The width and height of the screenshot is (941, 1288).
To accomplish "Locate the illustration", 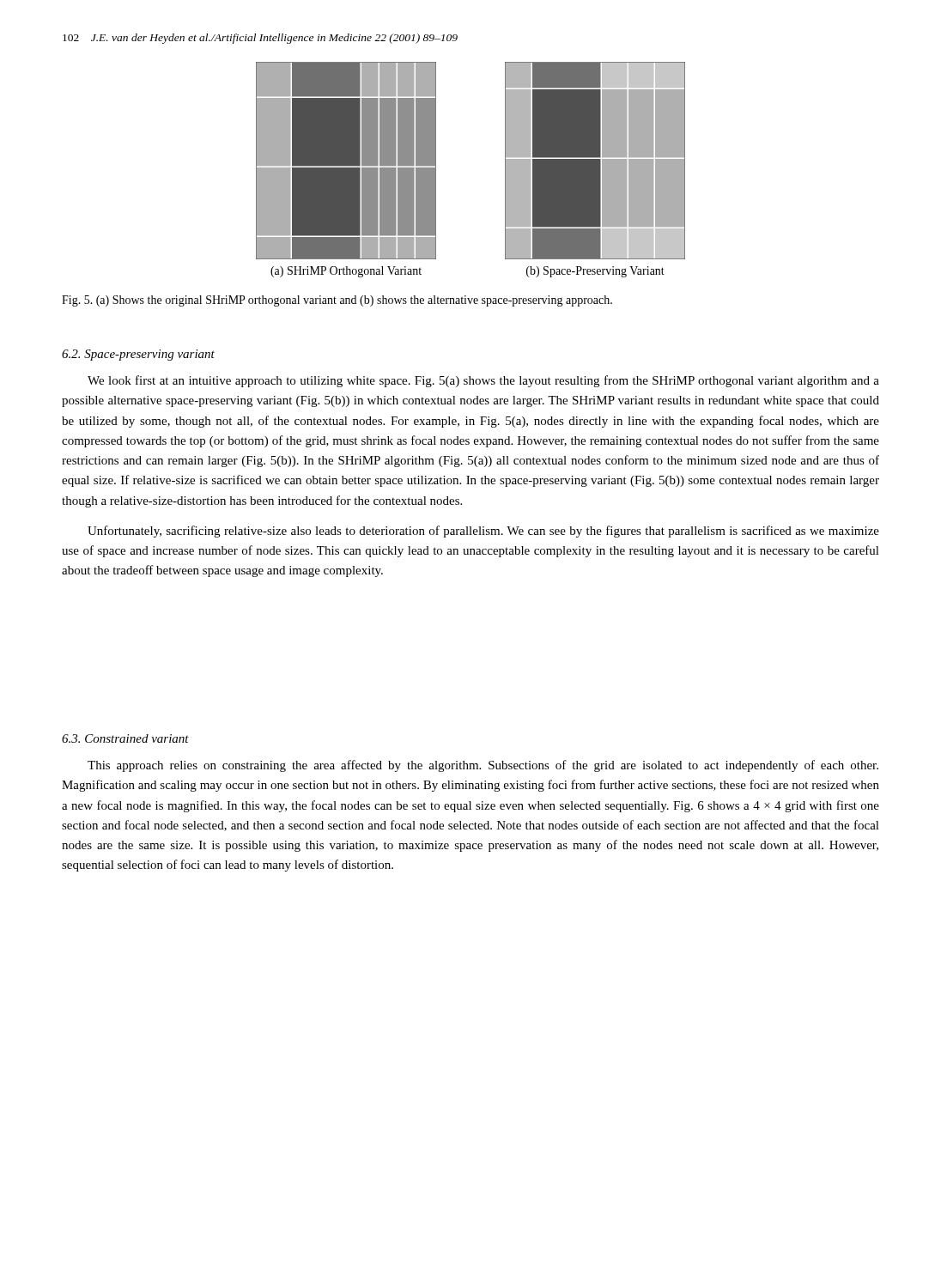I will (470, 161).
